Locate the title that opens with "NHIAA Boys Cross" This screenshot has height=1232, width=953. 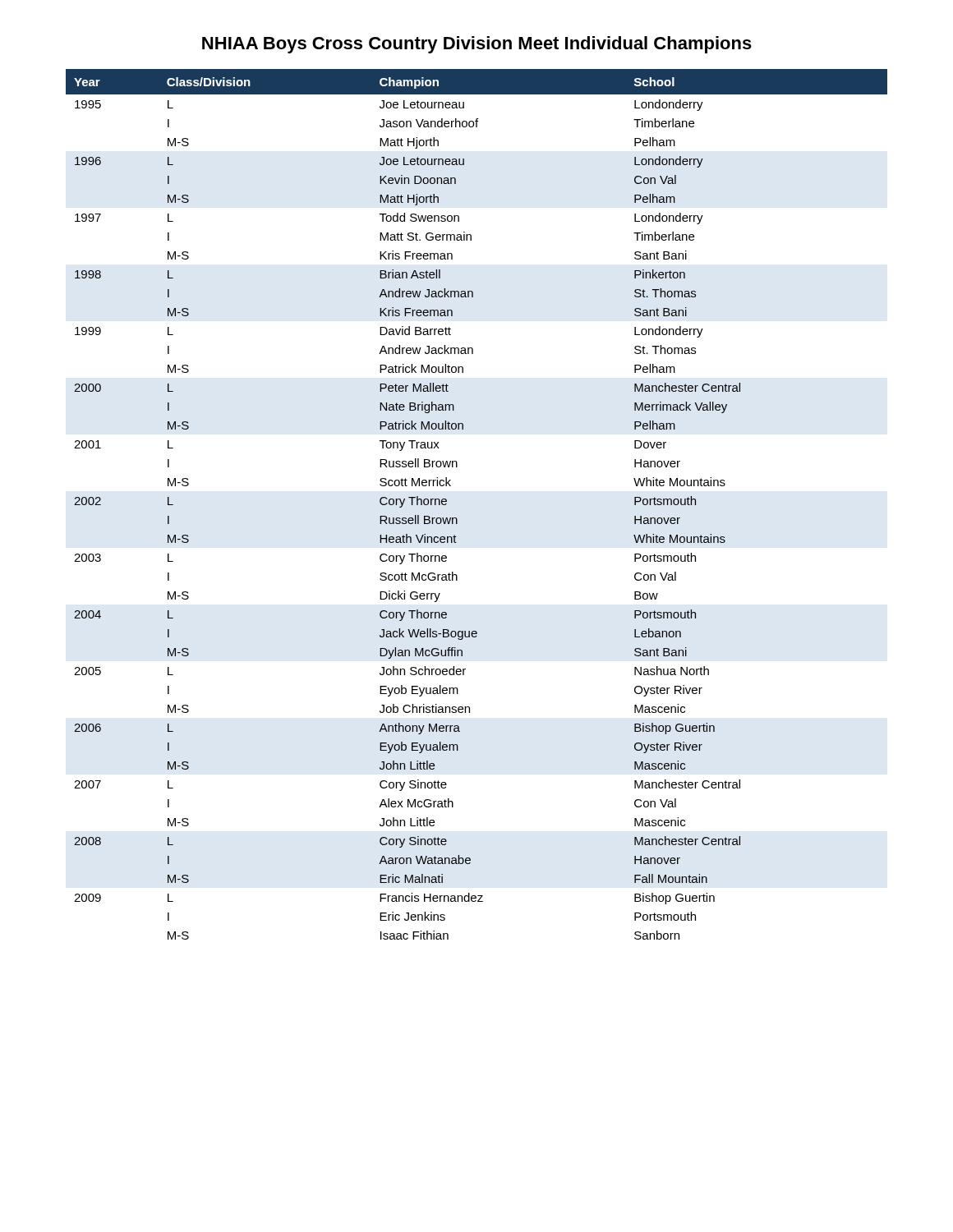476,44
